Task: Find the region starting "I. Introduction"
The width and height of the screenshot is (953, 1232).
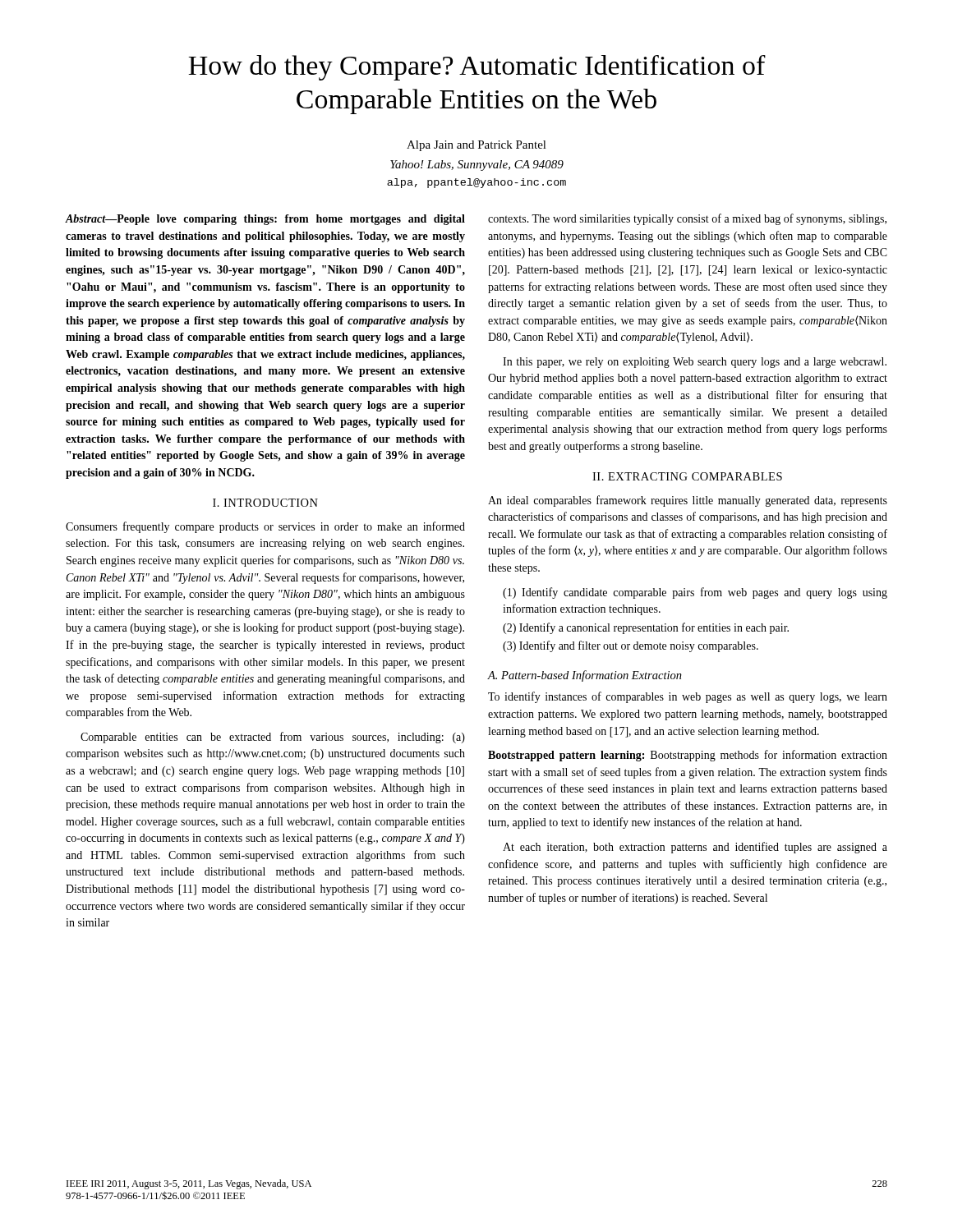Action: [265, 503]
